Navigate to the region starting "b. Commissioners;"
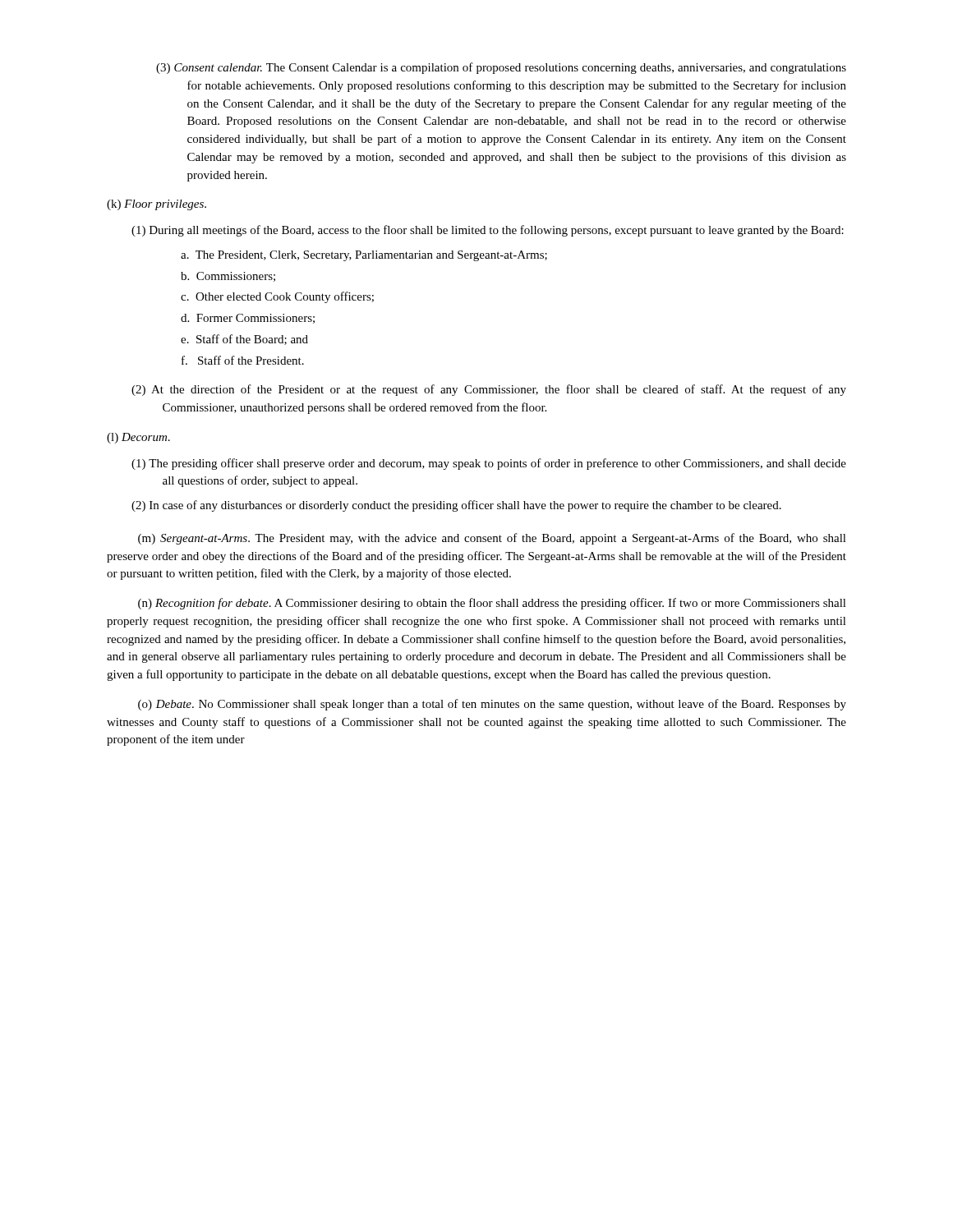Image resolution: width=953 pixels, height=1232 pixels. point(229,276)
